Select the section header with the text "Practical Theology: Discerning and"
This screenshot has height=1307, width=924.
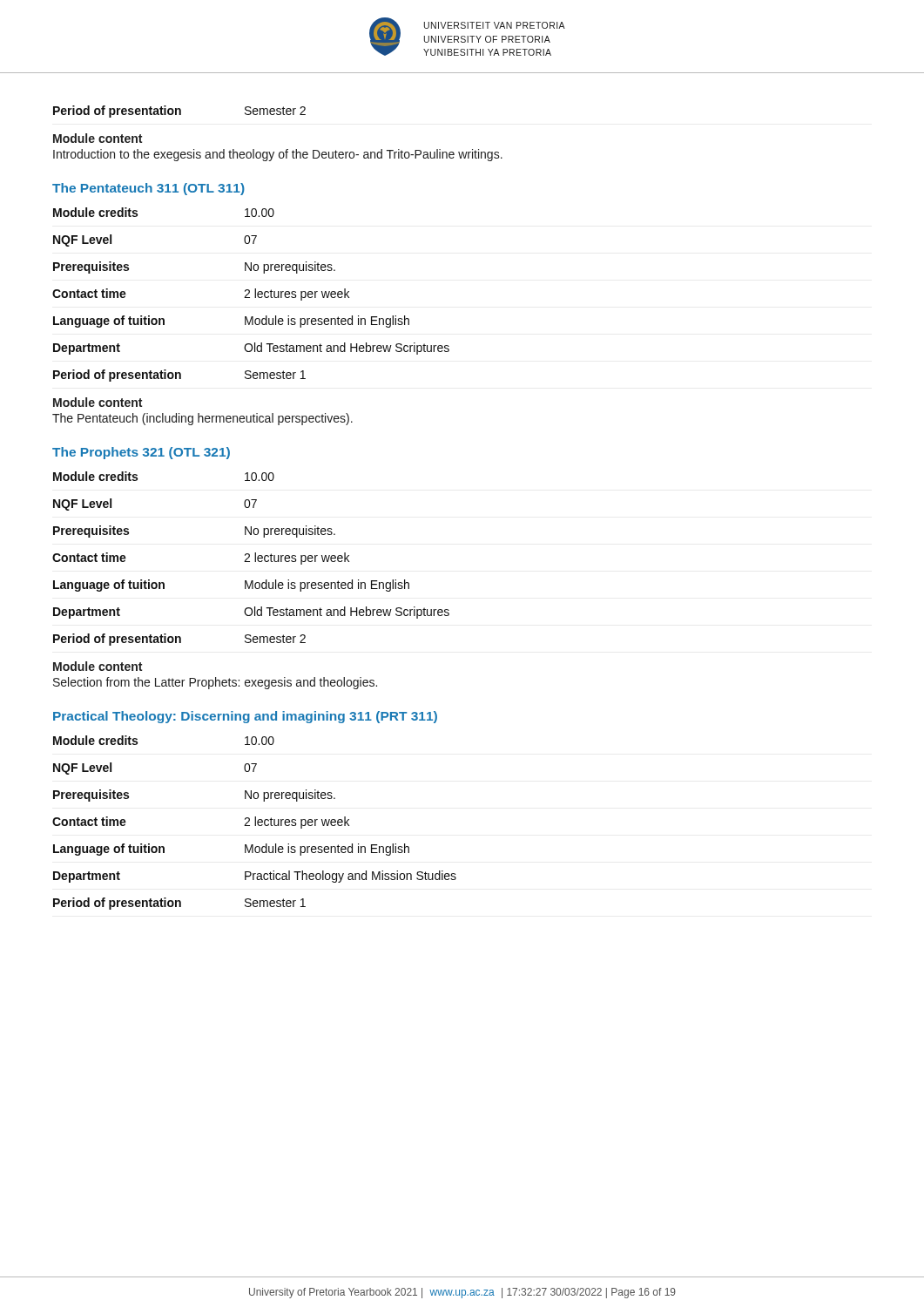[x=245, y=716]
